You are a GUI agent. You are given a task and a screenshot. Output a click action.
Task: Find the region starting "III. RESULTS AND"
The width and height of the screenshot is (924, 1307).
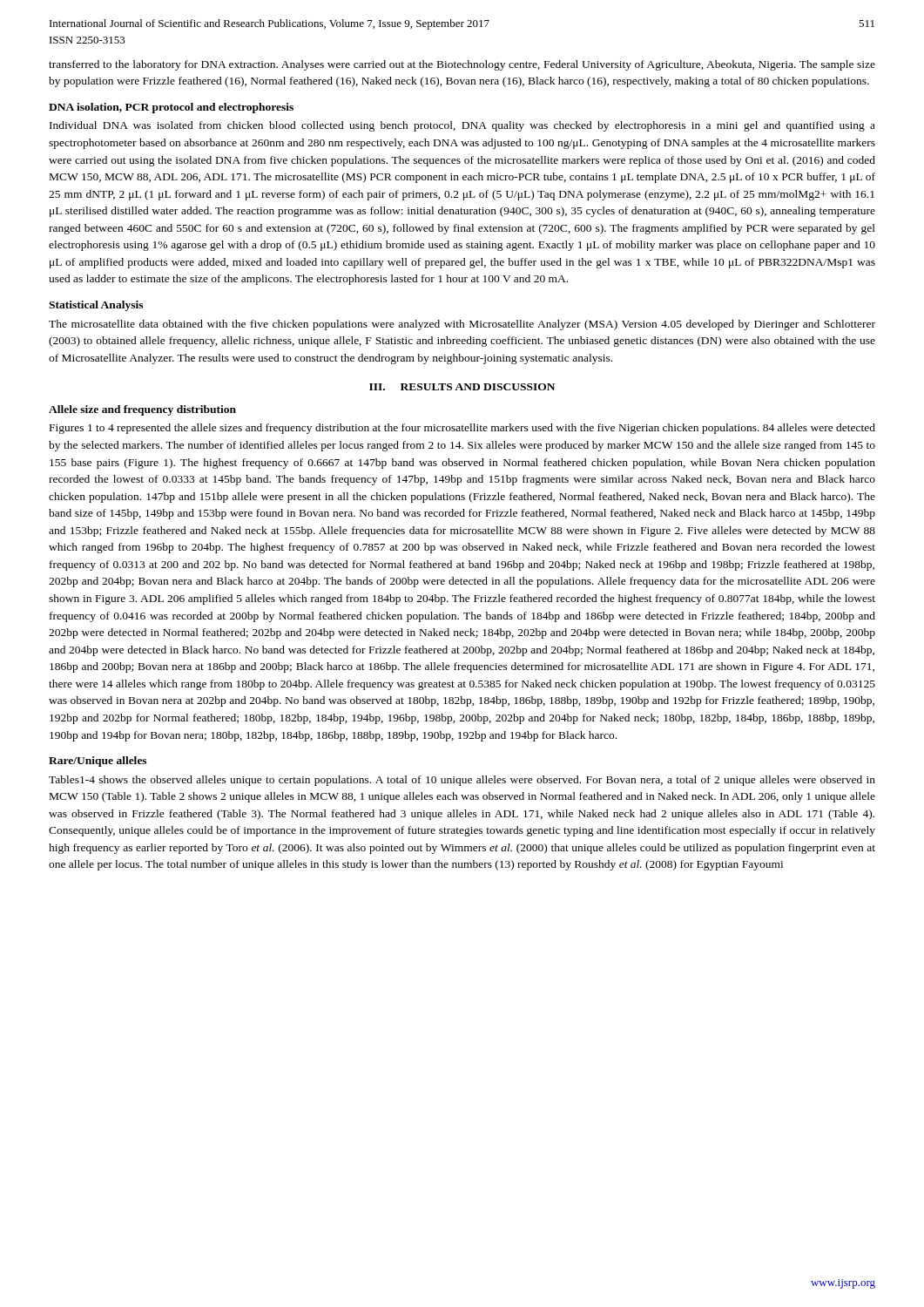coord(462,387)
